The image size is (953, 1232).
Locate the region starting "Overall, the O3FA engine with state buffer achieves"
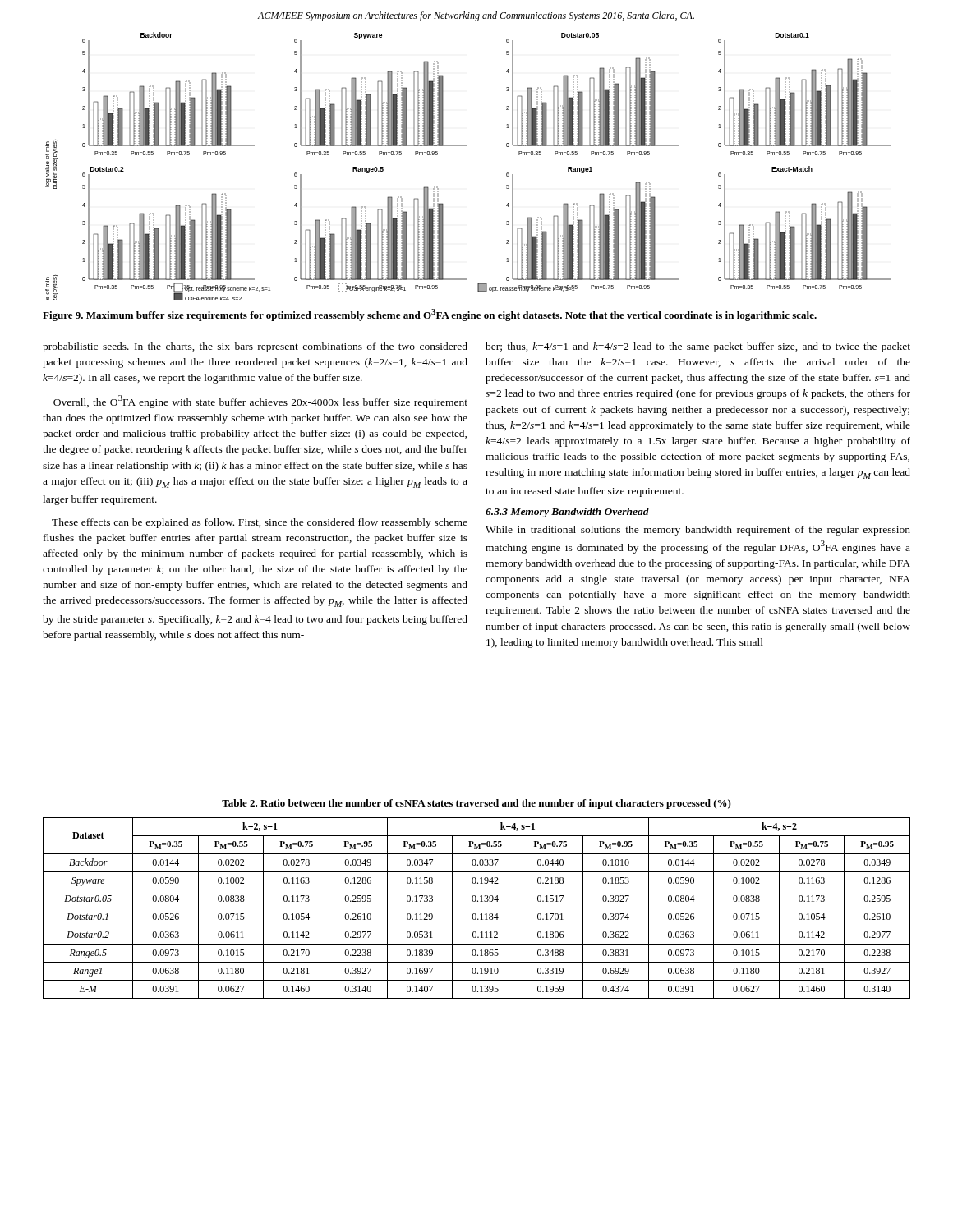click(x=255, y=449)
